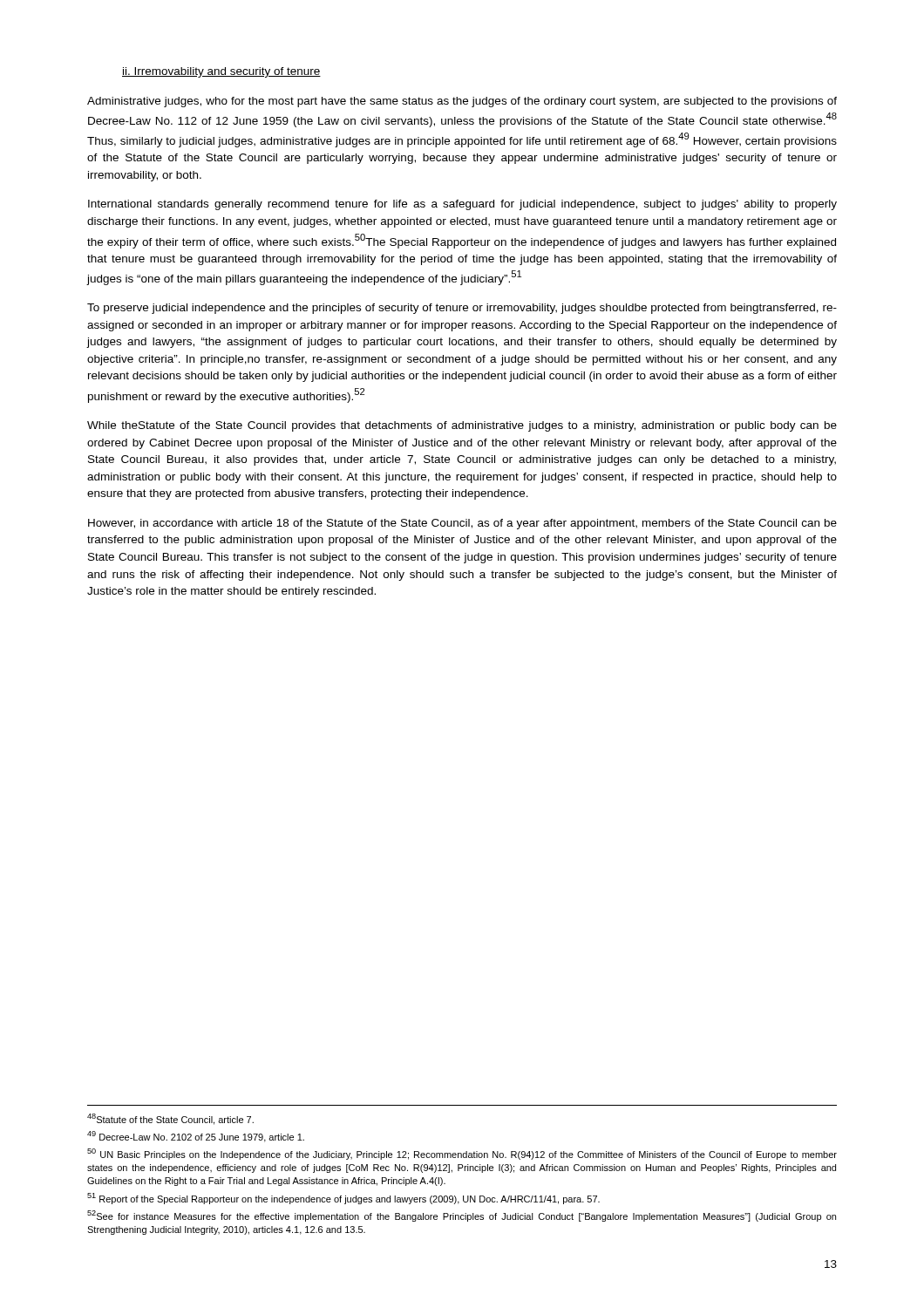Image resolution: width=924 pixels, height=1308 pixels.
Task: Find the region starting "However, in accordance with article 18 of the"
Action: click(462, 557)
